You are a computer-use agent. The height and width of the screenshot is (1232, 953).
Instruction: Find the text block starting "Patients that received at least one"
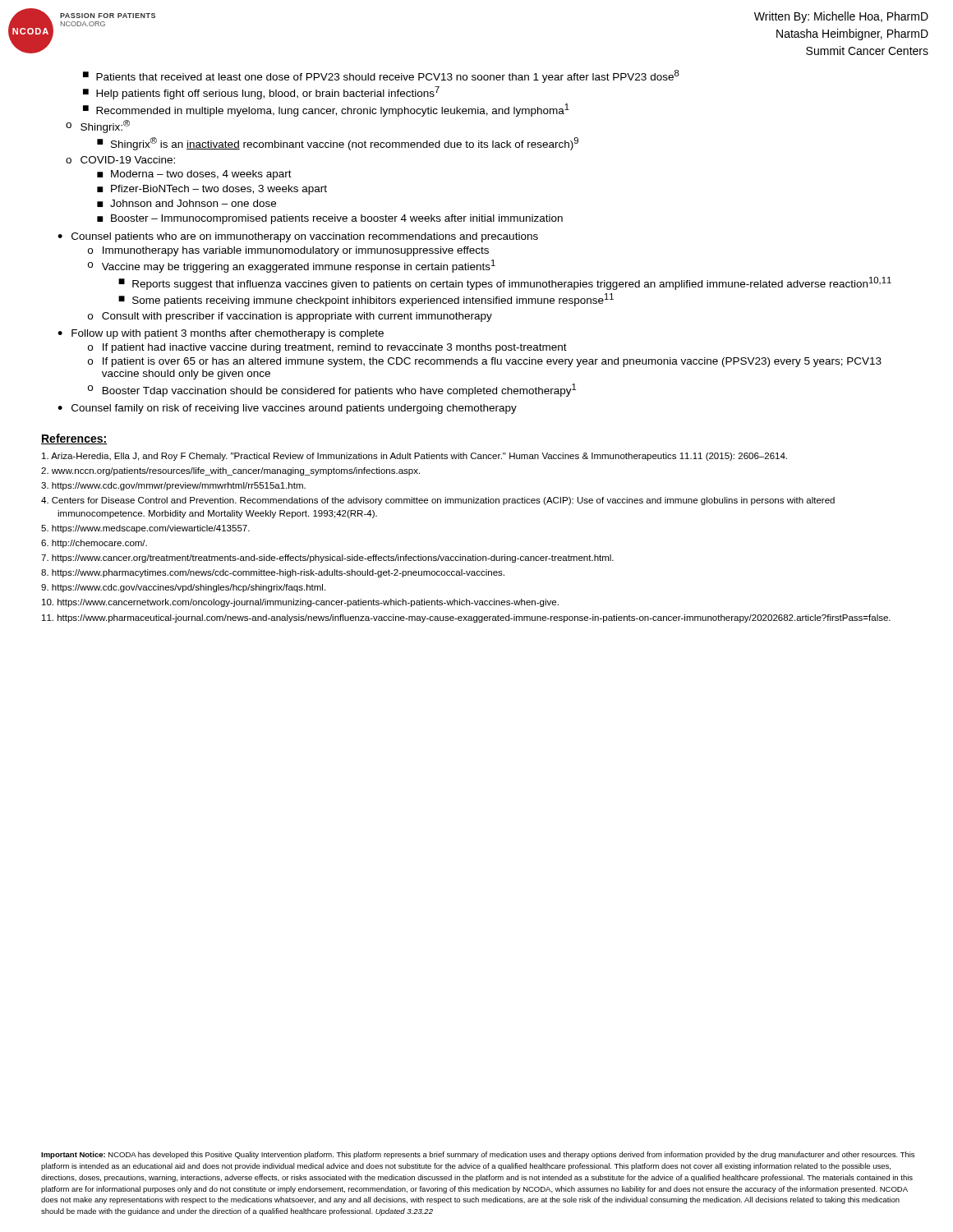[387, 76]
